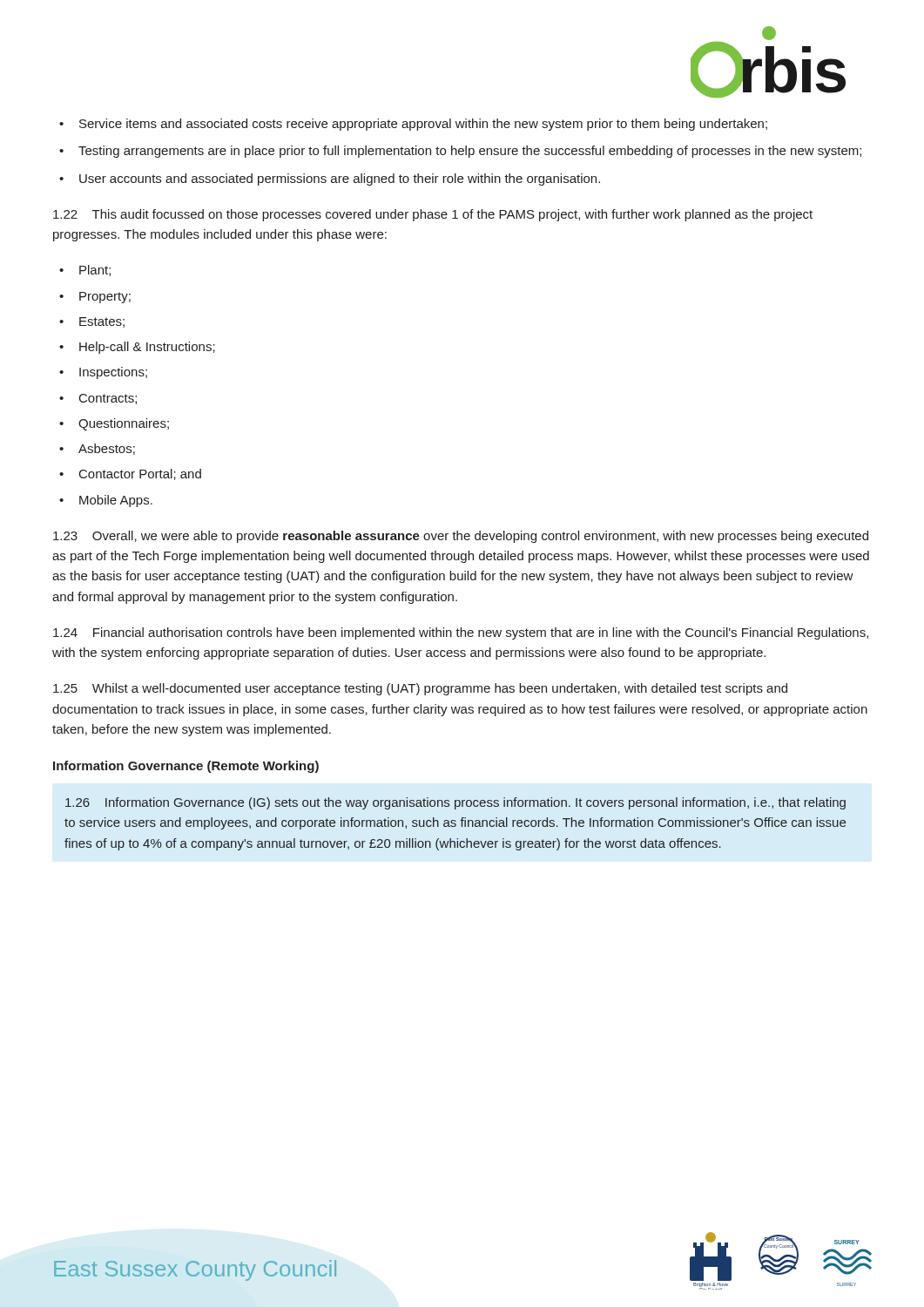Locate the text "• Plant;"
Viewport: 924px width, 1307px height.
[86, 270]
